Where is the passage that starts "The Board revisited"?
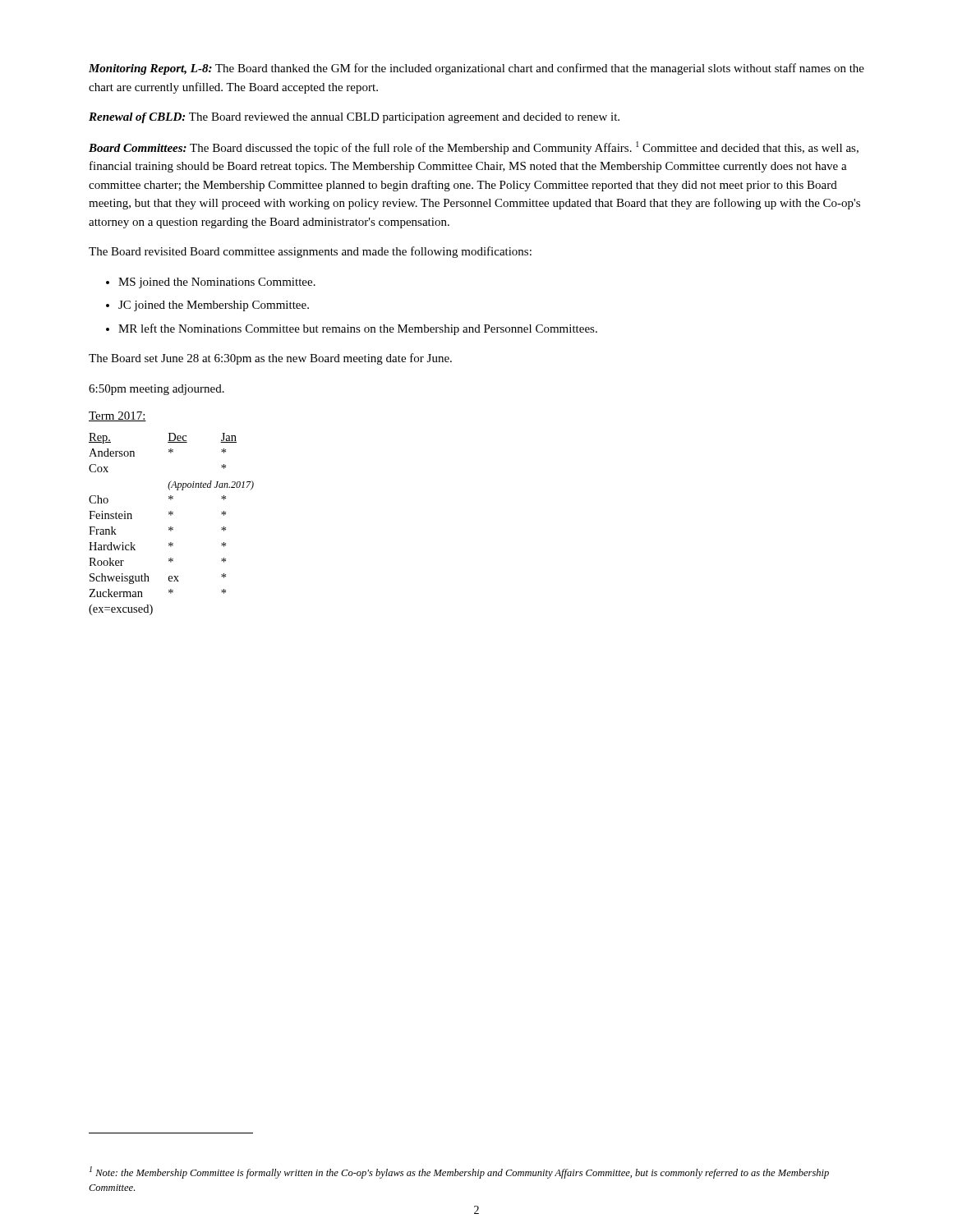 tap(310, 251)
